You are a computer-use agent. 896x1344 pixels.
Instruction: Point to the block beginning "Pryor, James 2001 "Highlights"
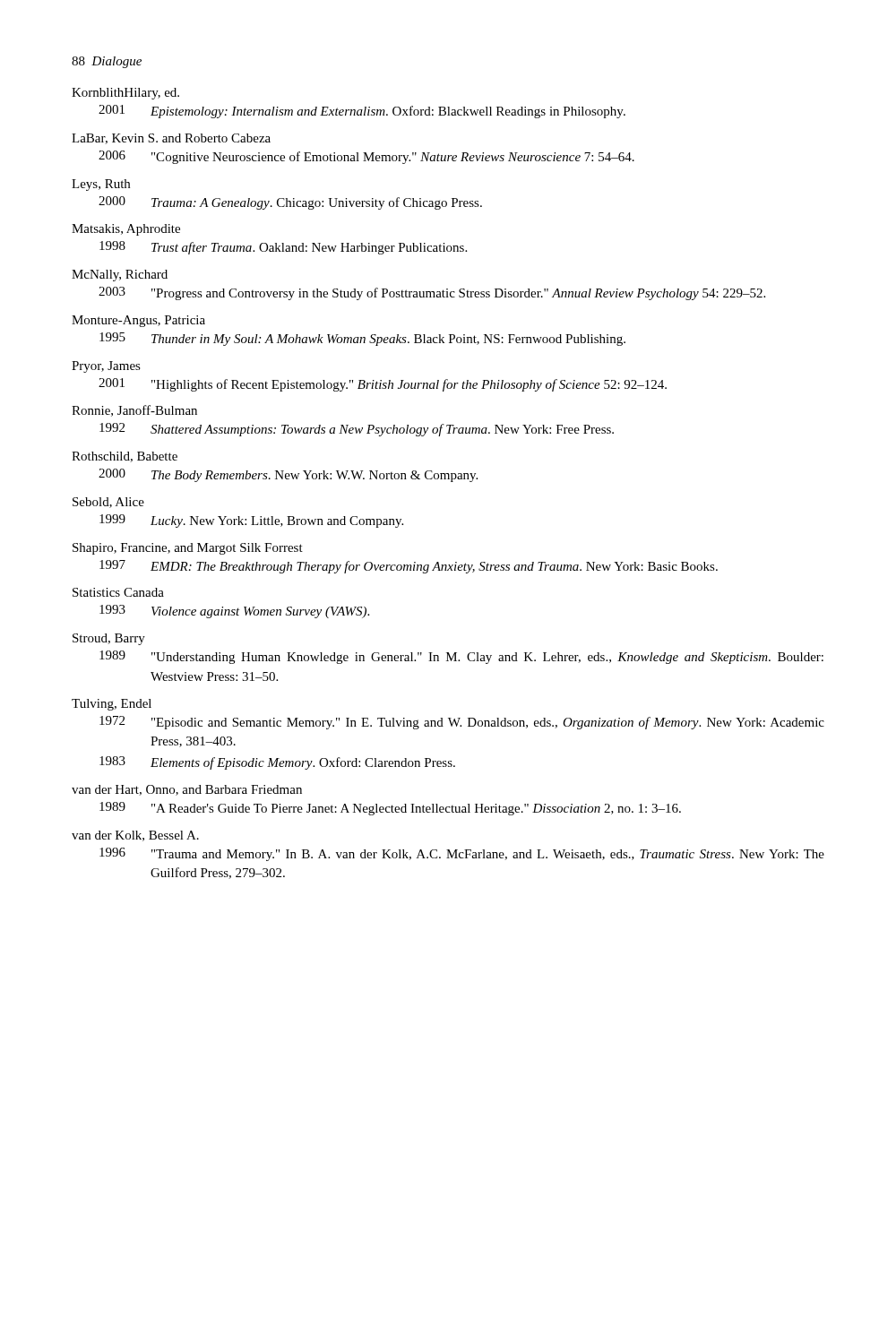click(x=448, y=376)
